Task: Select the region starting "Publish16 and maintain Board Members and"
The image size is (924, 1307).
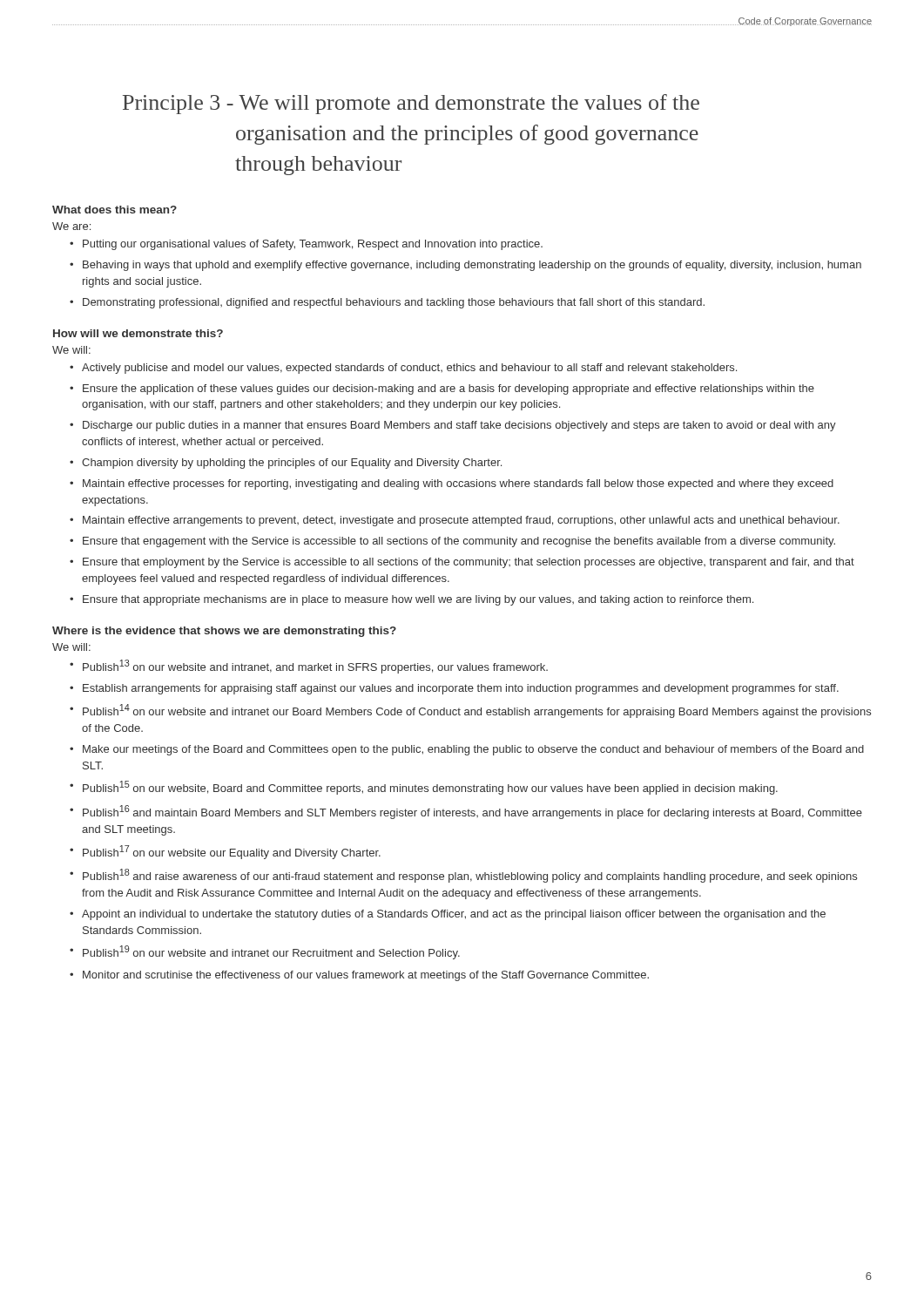Action: tap(472, 819)
